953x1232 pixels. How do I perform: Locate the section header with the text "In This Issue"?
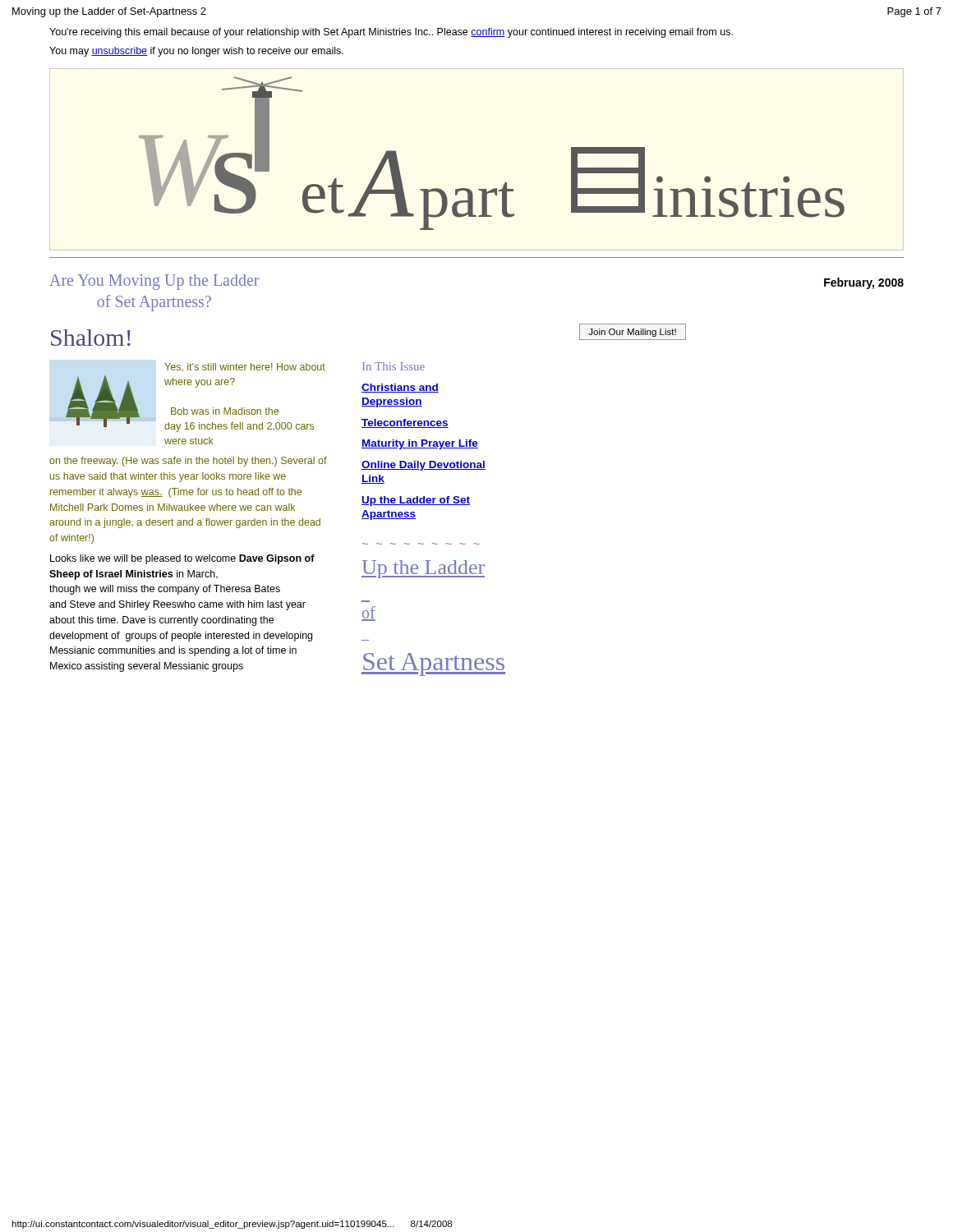click(x=393, y=366)
